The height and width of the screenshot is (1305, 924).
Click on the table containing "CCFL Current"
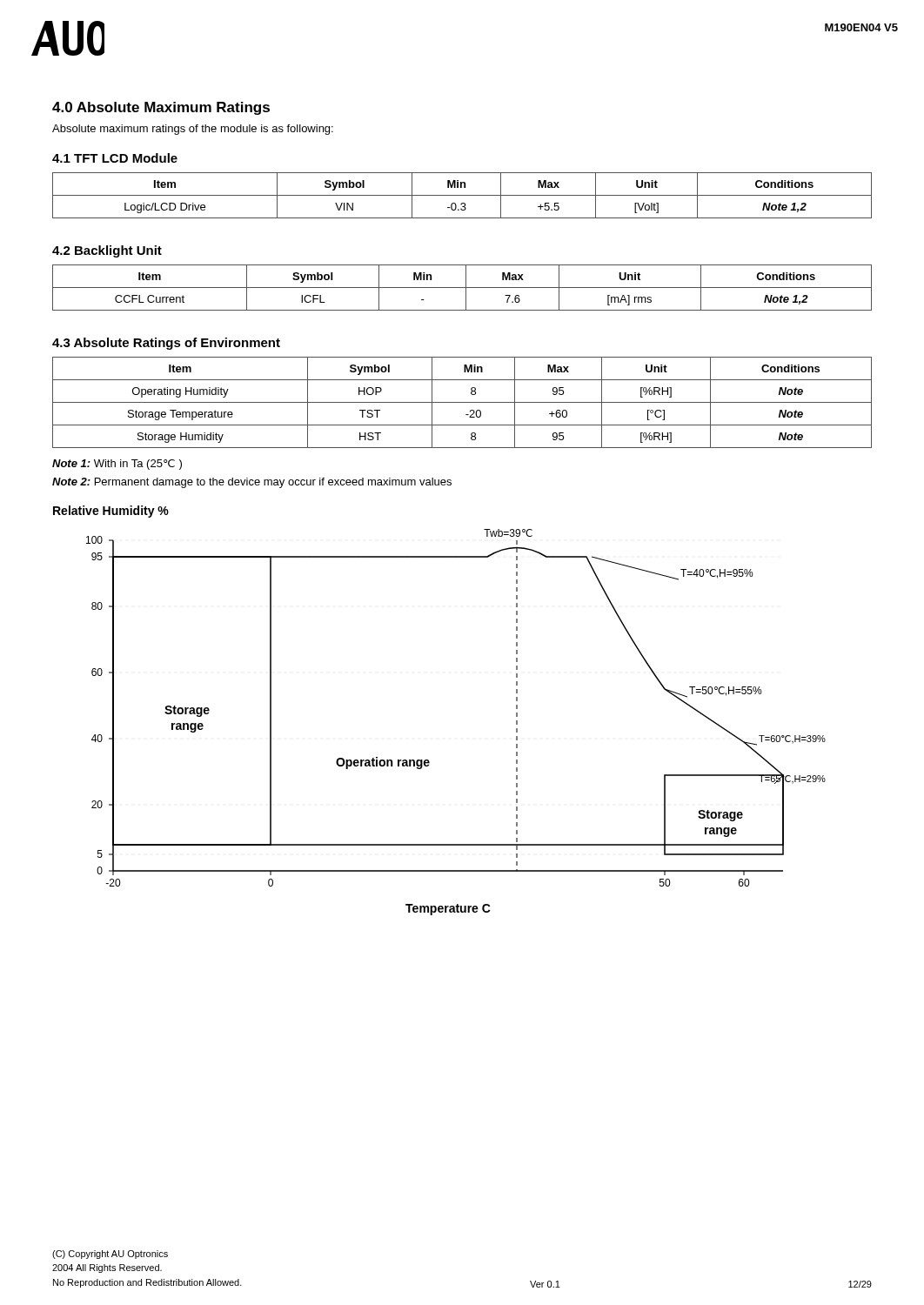(x=462, y=288)
